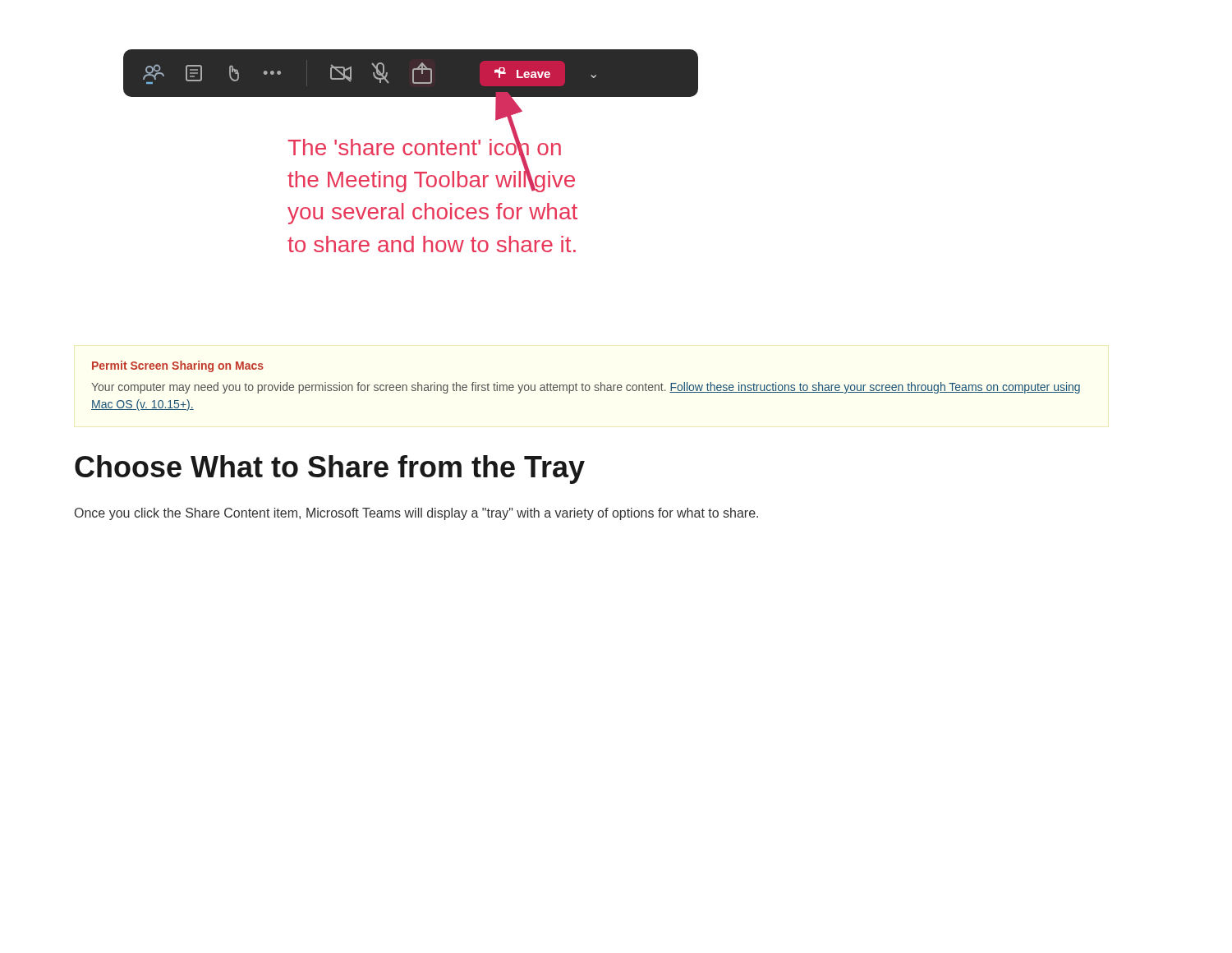Click on the text starting "Permit Screen Sharing on Macs Your computer may"
The image size is (1232, 953).
591,386
